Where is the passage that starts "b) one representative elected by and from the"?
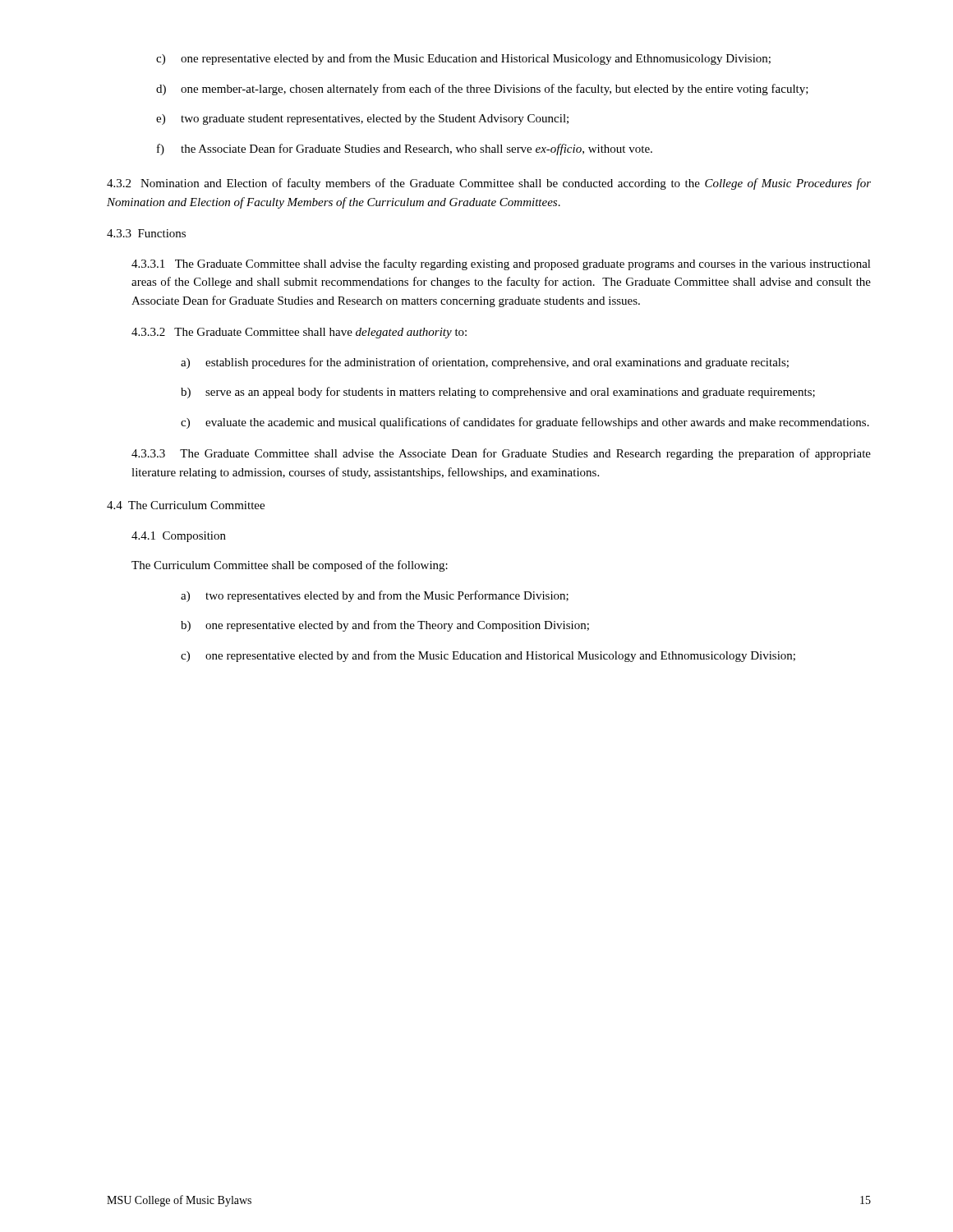Viewport: 953px width, 1232px height. pyautogui.click(x=385, y=625)
